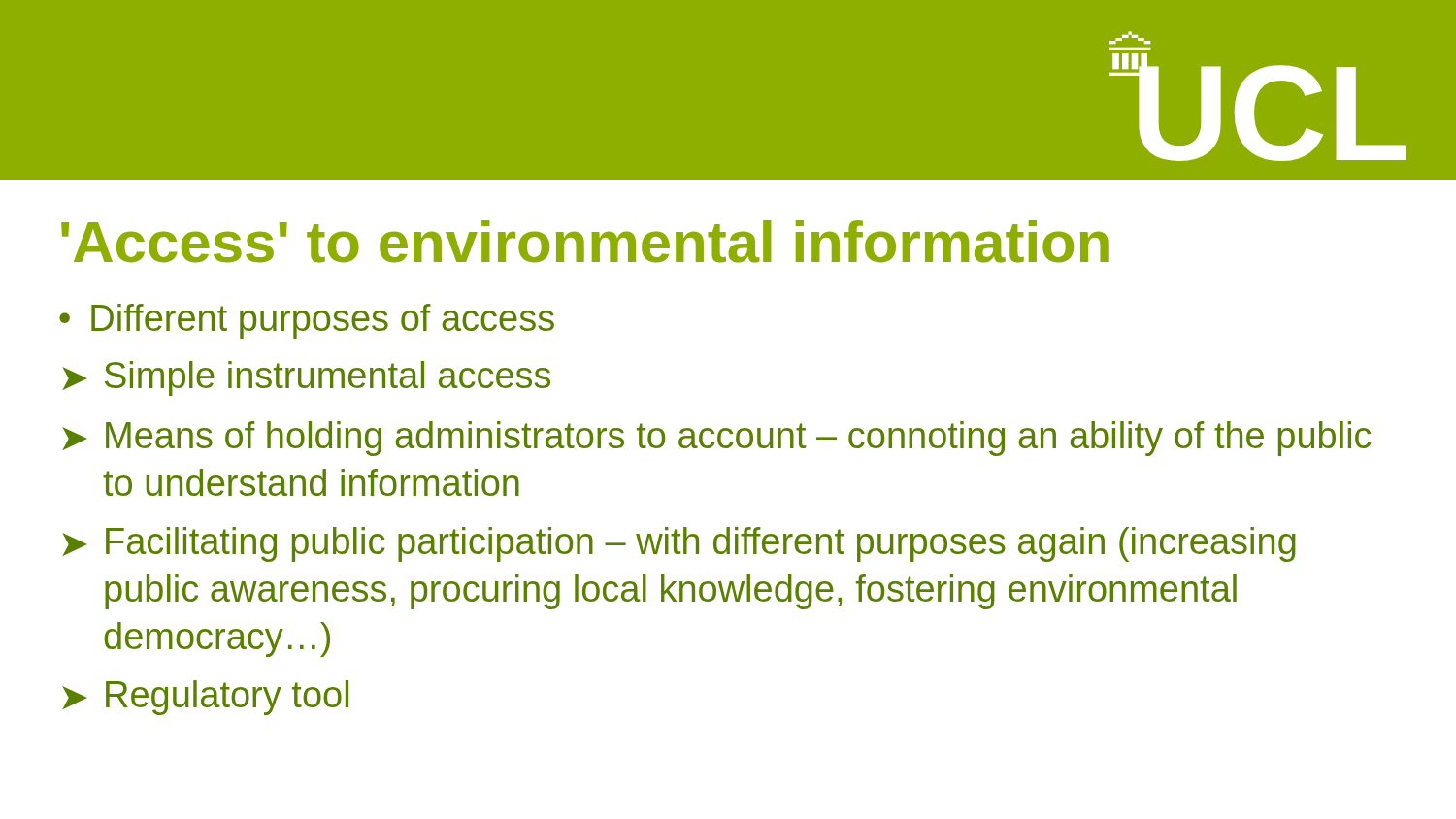
Task: Locate the list item containing "➤ Regulatory tool"
Action: pyautogui.click(x=205, y=698)
